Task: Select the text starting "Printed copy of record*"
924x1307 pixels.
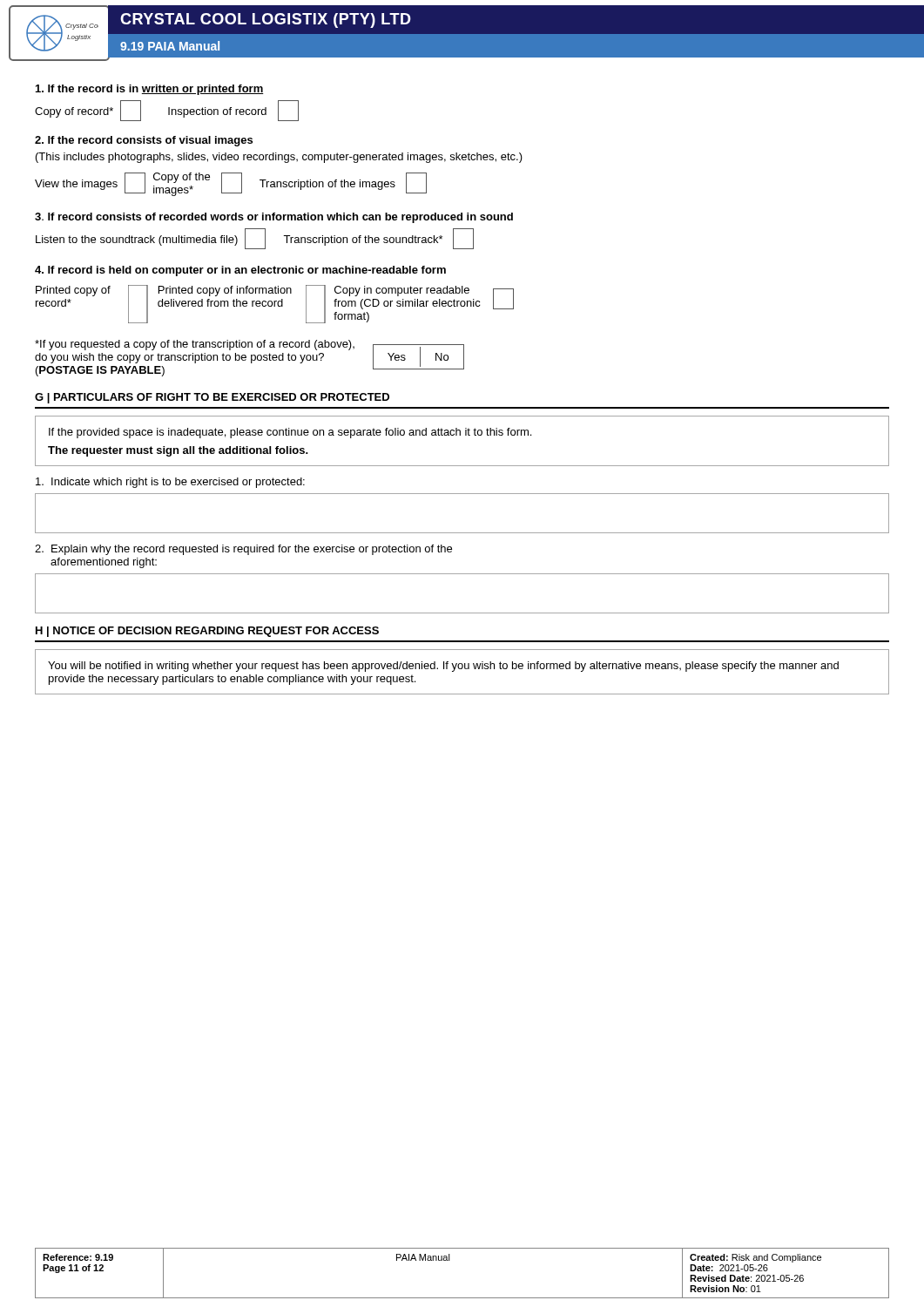Action: pyautogui.click(x=274, y=303)
